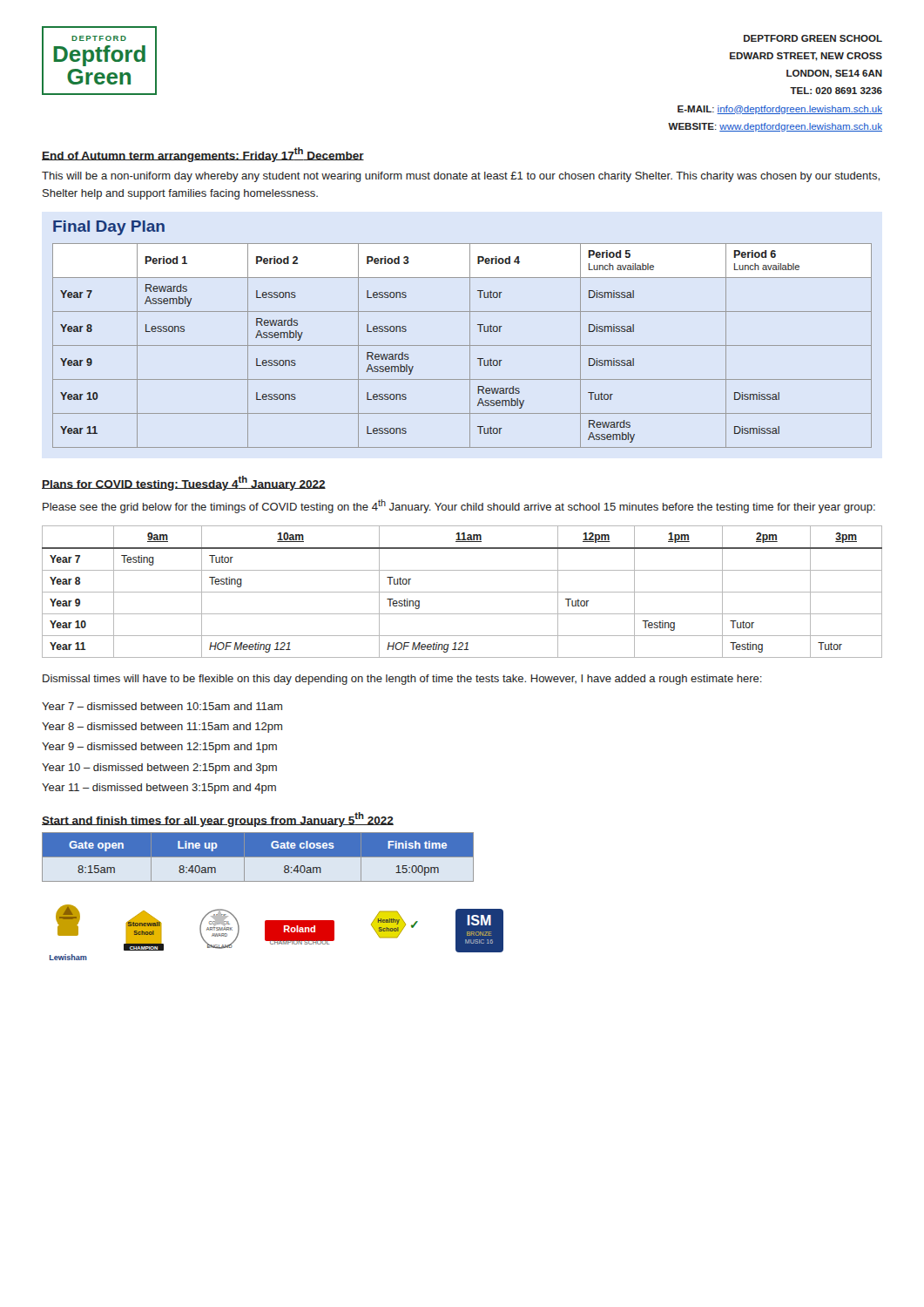Viewport: 924px width, 1307px height.
Task: Click on the element starting "Year 8 – dismissed between"
Action: tap(162, 726)
